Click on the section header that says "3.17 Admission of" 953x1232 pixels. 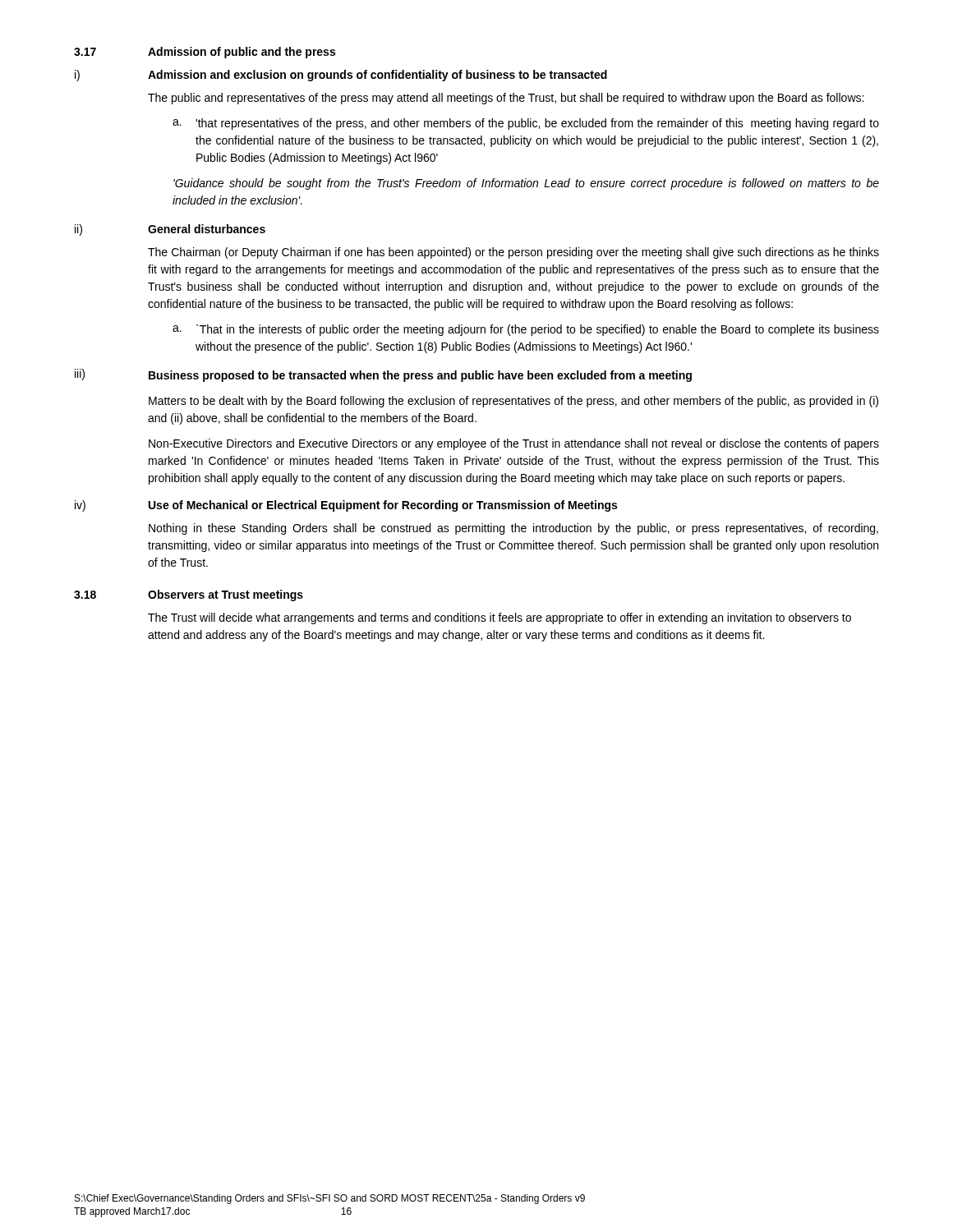click(205, 52)
